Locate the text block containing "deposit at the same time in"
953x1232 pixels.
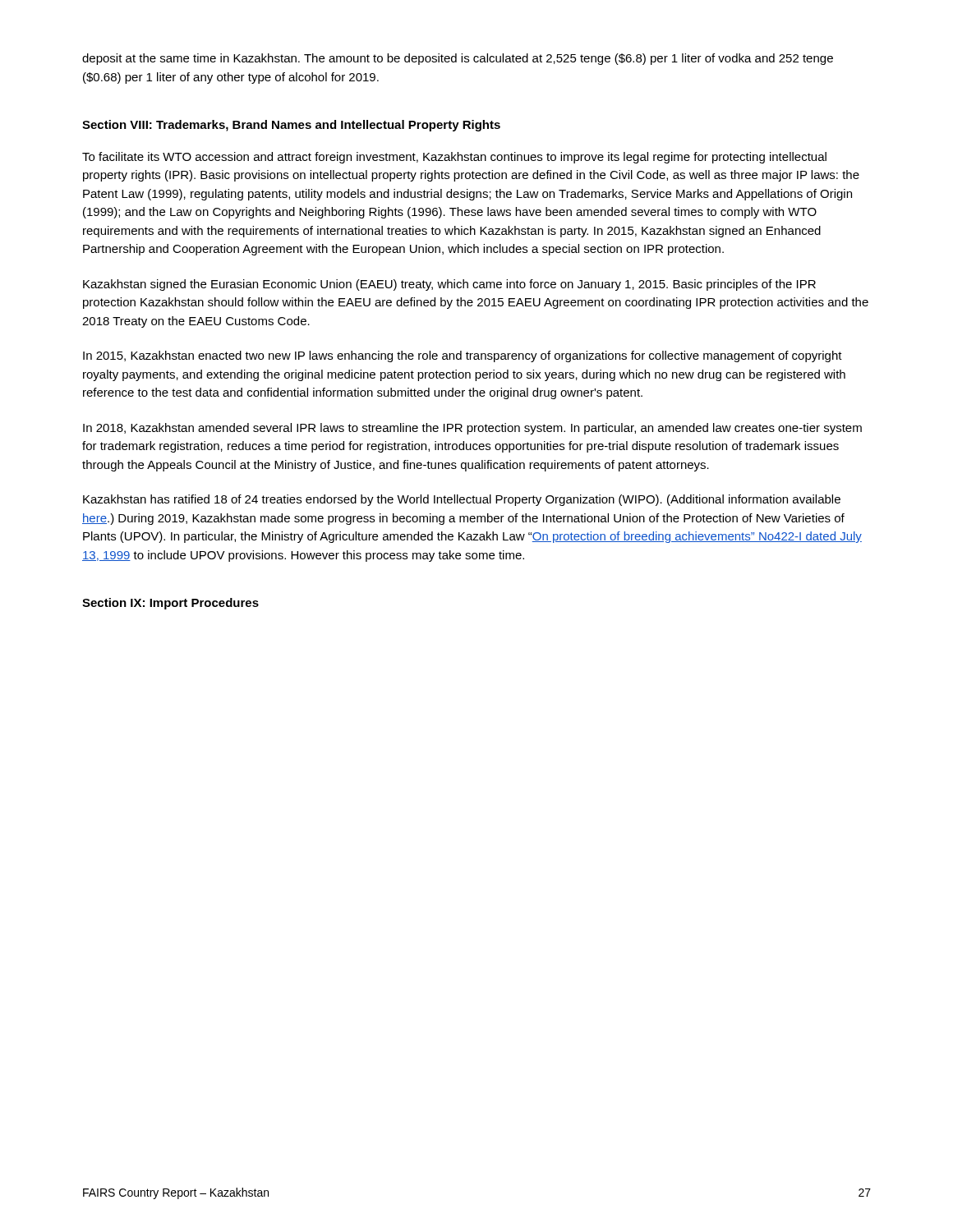(458, 67)
